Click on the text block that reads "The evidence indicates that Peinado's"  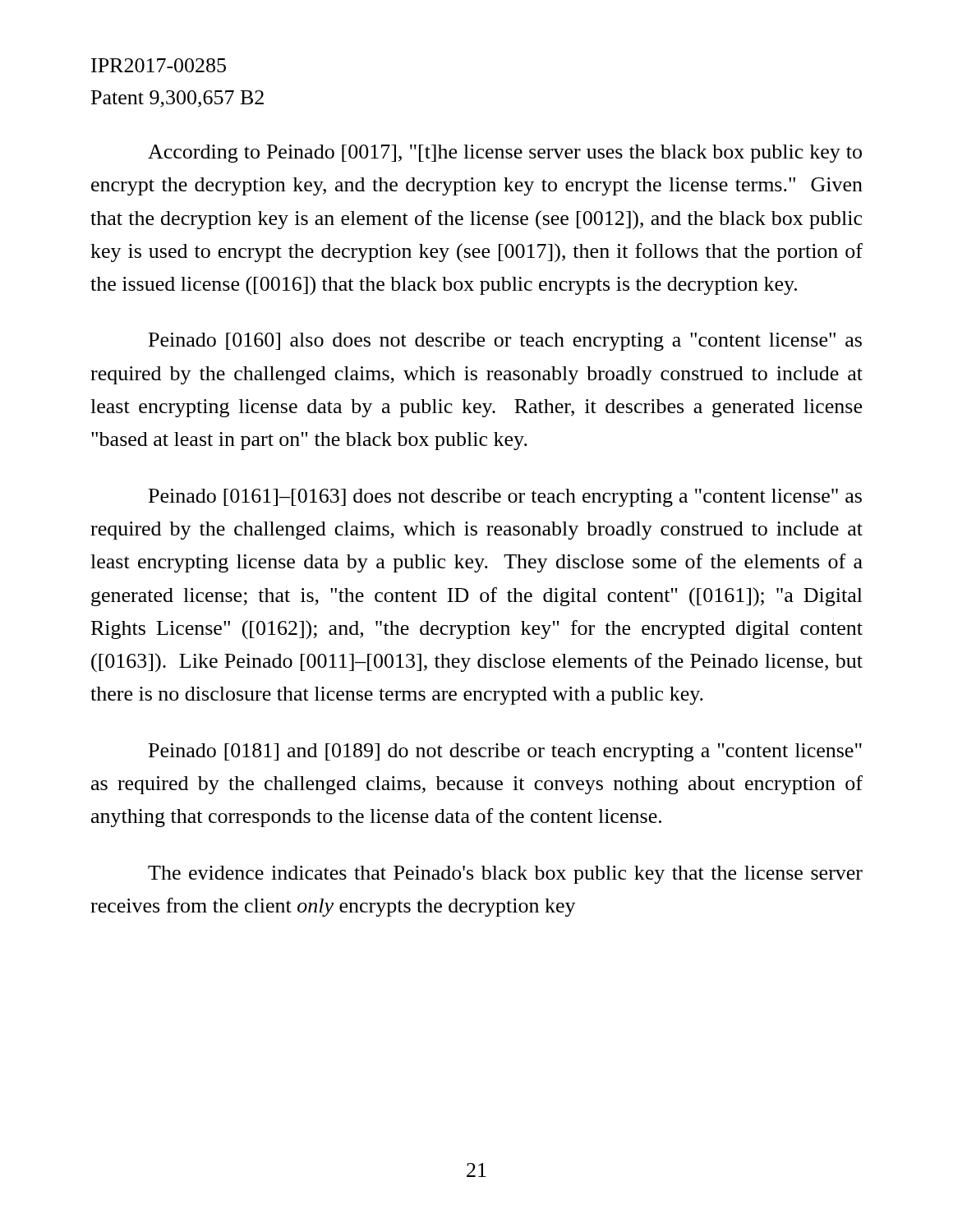pyautogui.click(x=476, y=889)
